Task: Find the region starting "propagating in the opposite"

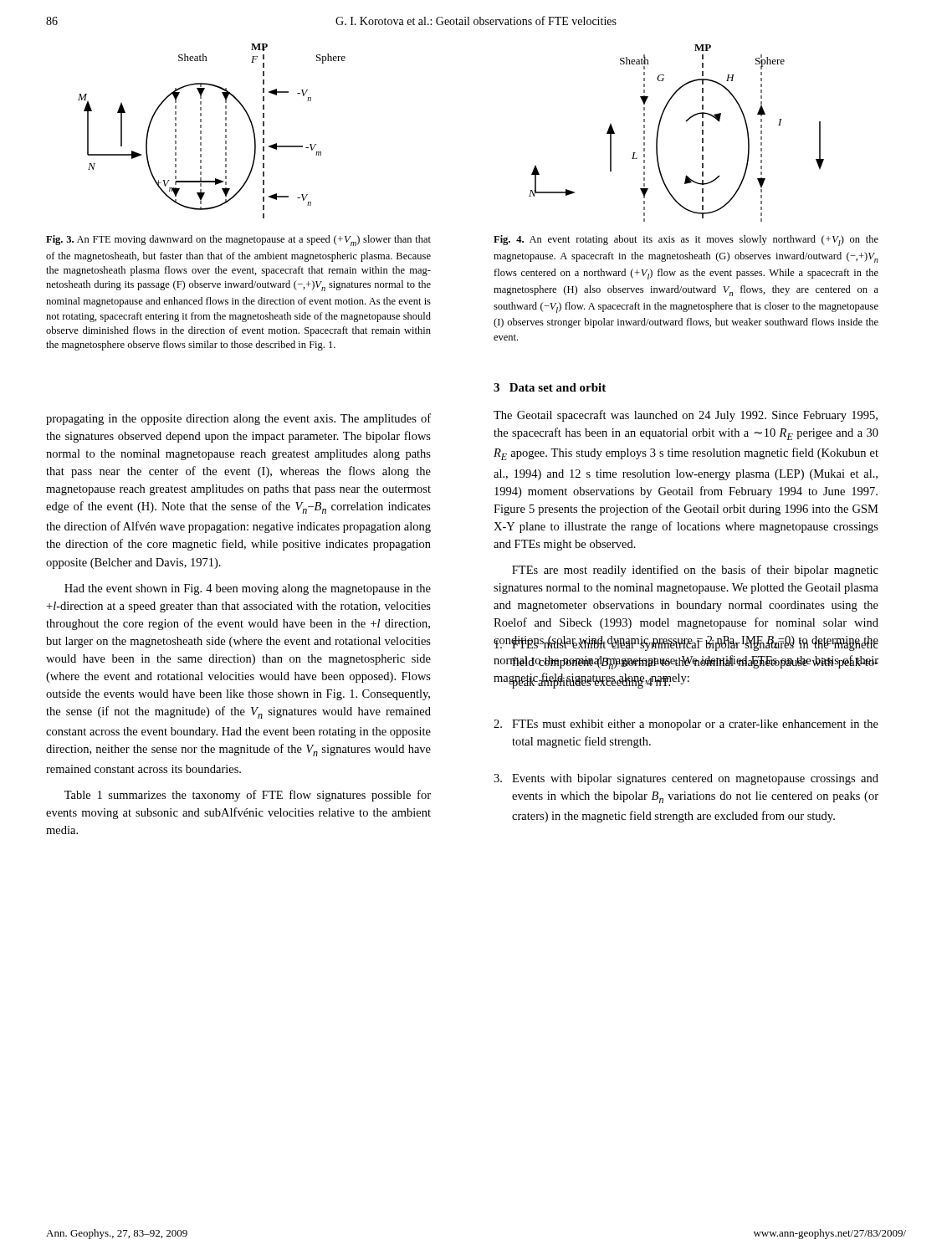Action: click(x=238, y=625)
